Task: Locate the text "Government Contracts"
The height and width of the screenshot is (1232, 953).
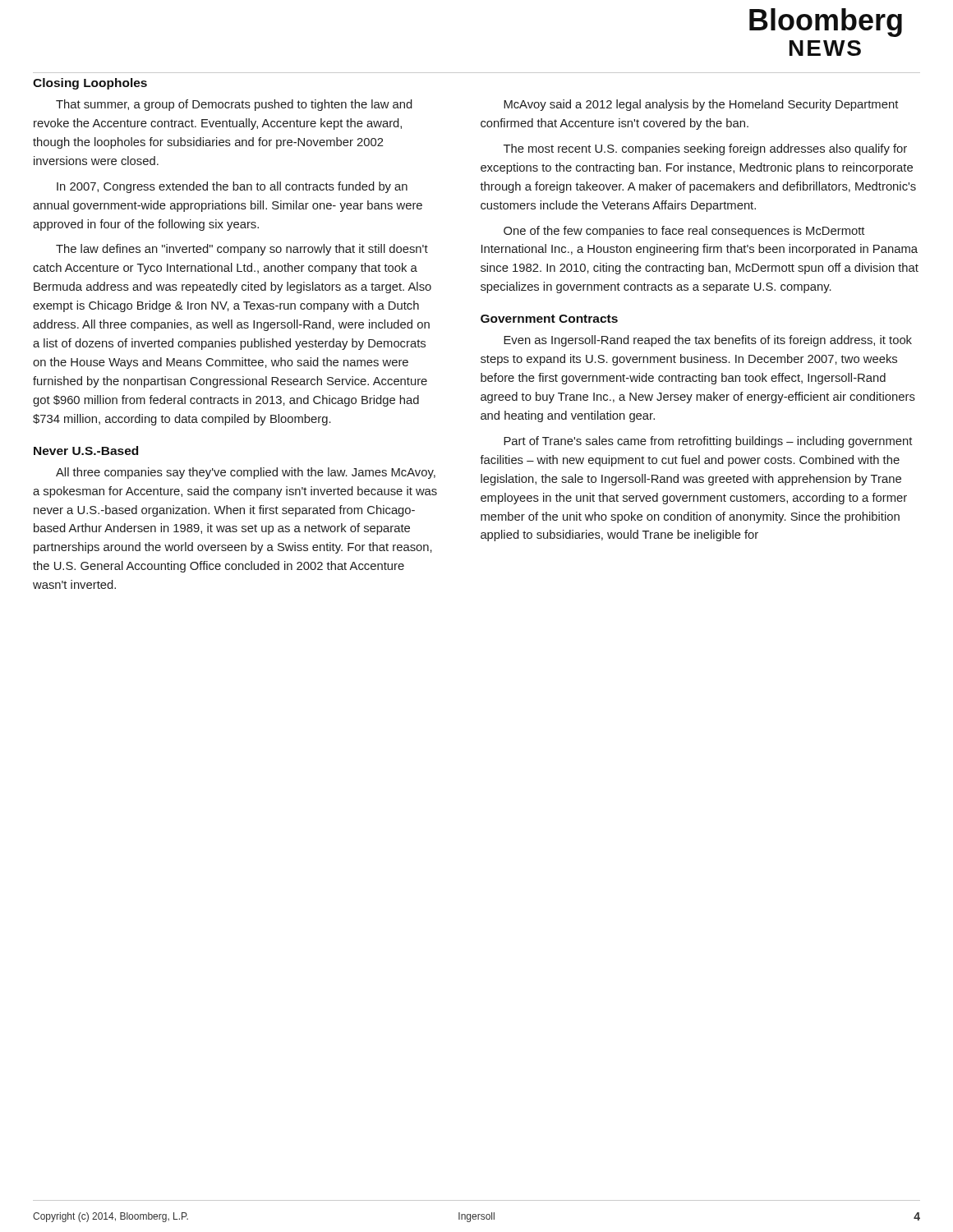Action: [549, 318]
